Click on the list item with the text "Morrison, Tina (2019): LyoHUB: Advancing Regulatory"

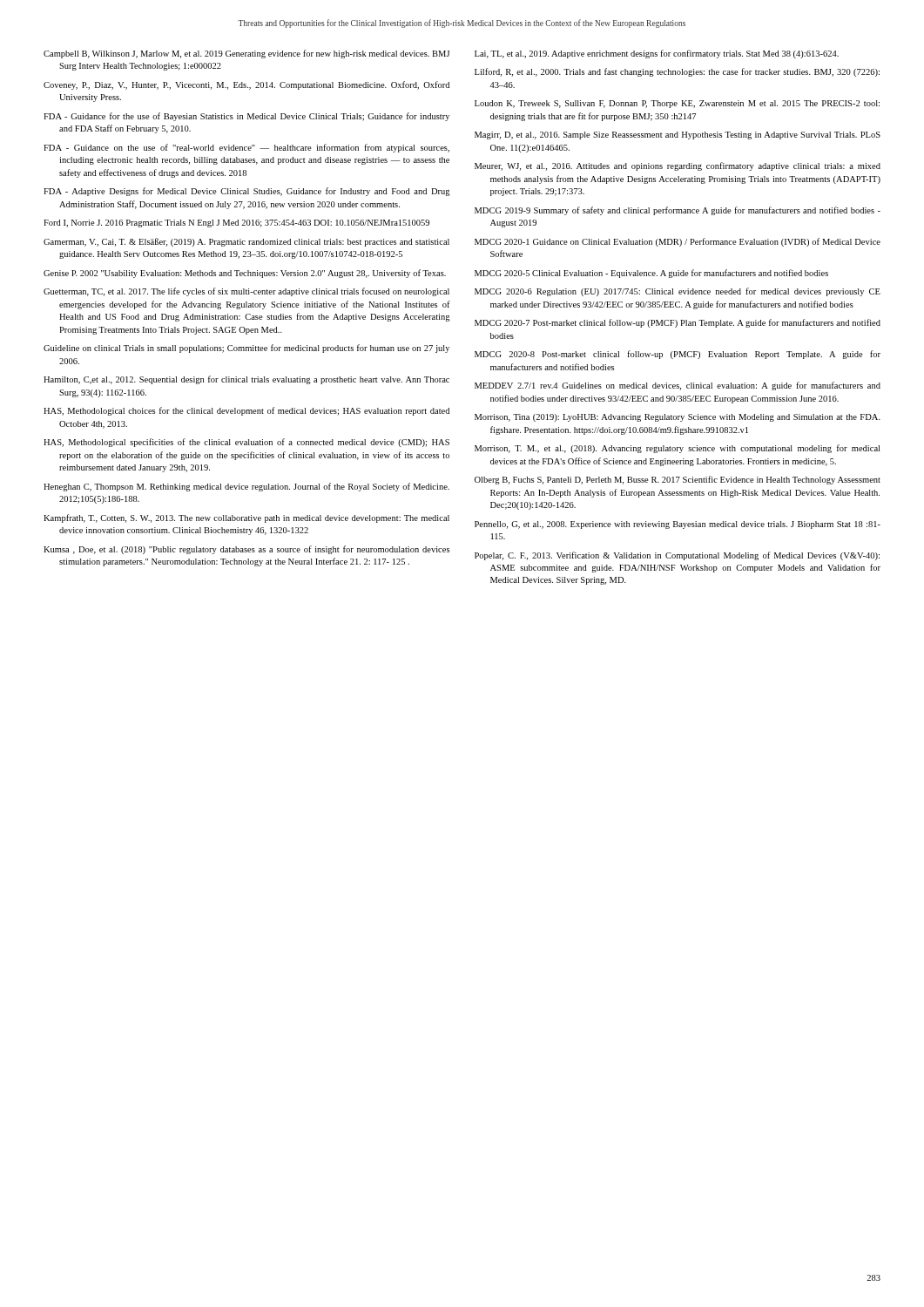pos(677,423)
